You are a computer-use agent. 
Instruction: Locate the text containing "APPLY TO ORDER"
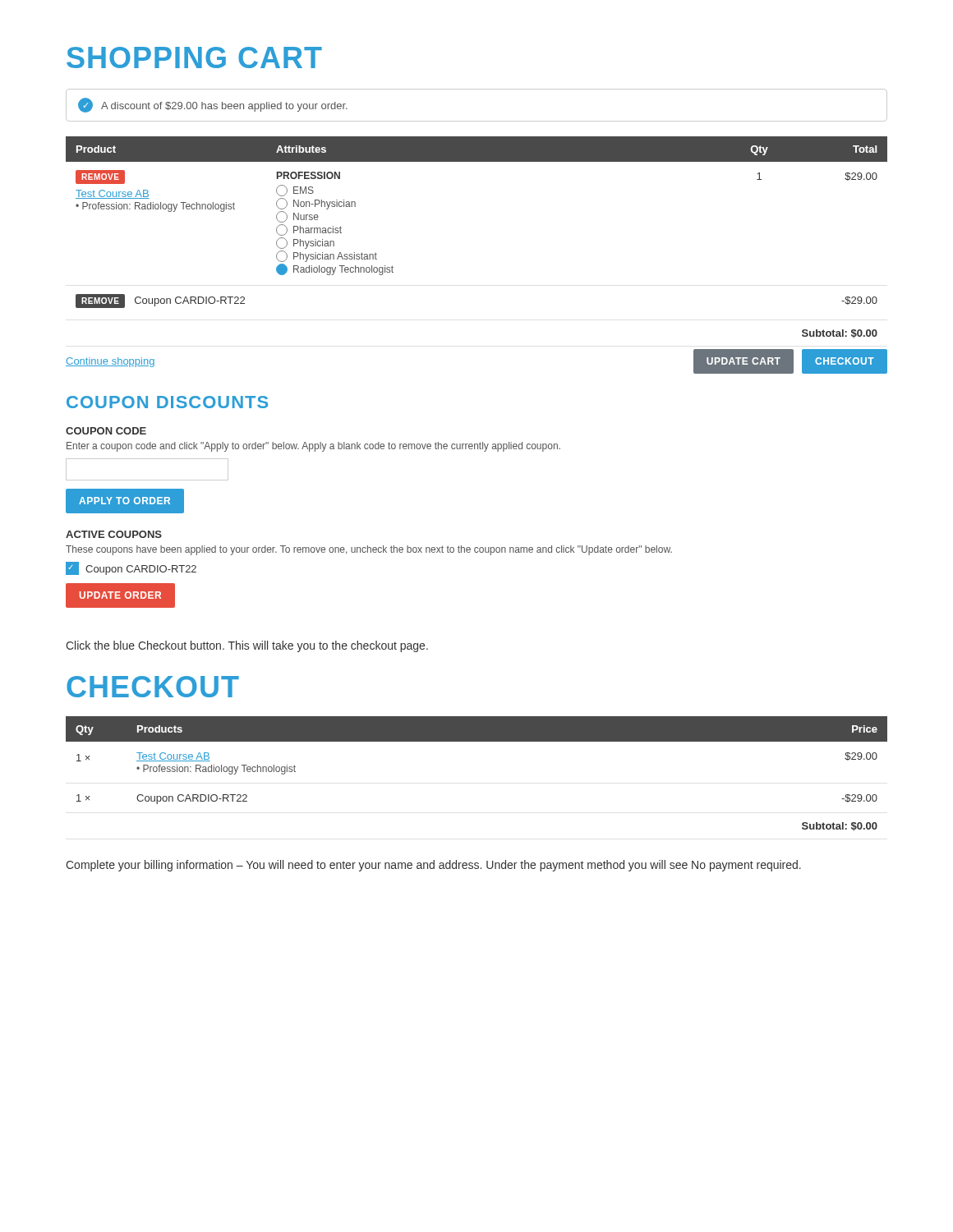coord(125,501)
